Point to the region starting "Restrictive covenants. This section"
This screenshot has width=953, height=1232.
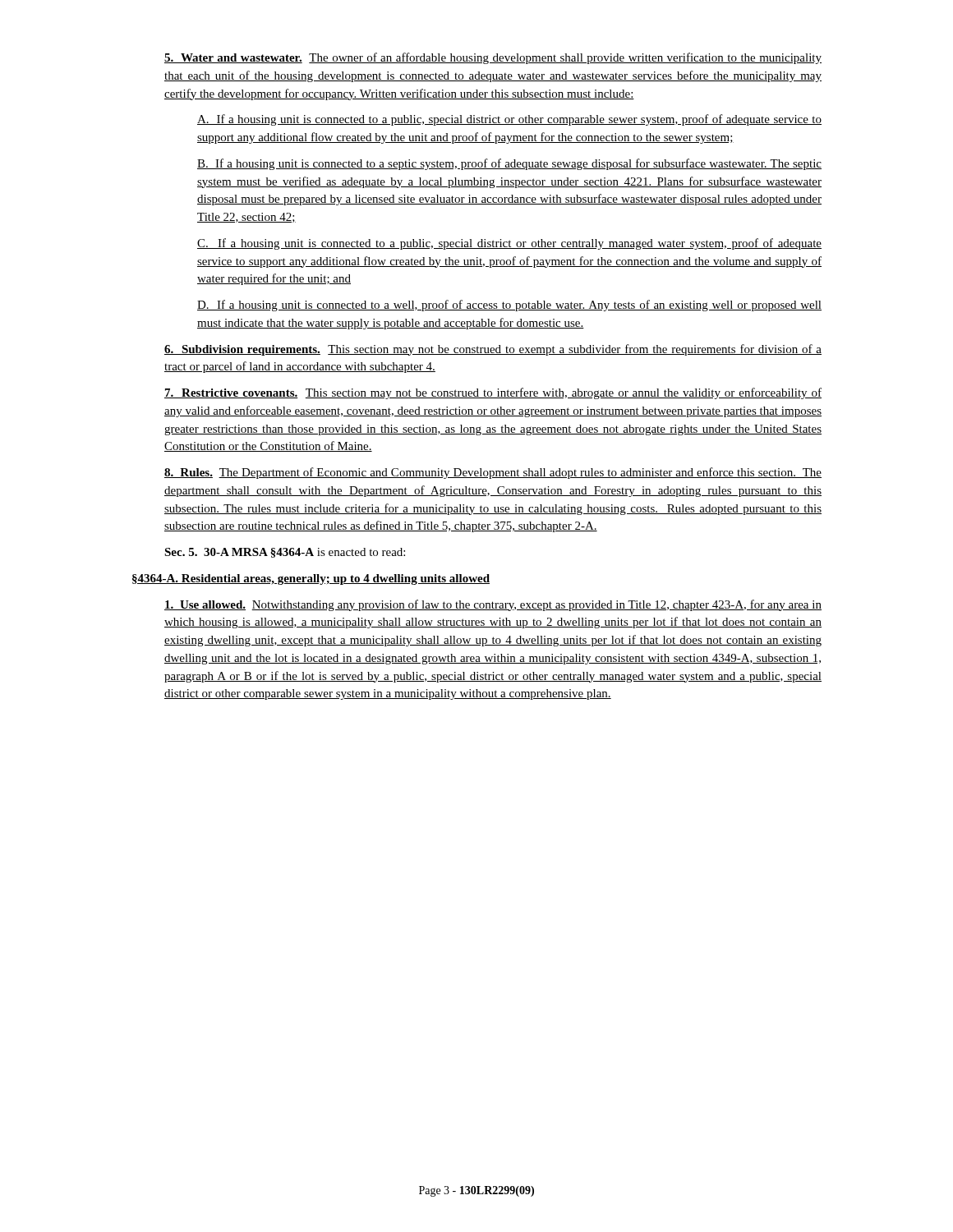493,420
